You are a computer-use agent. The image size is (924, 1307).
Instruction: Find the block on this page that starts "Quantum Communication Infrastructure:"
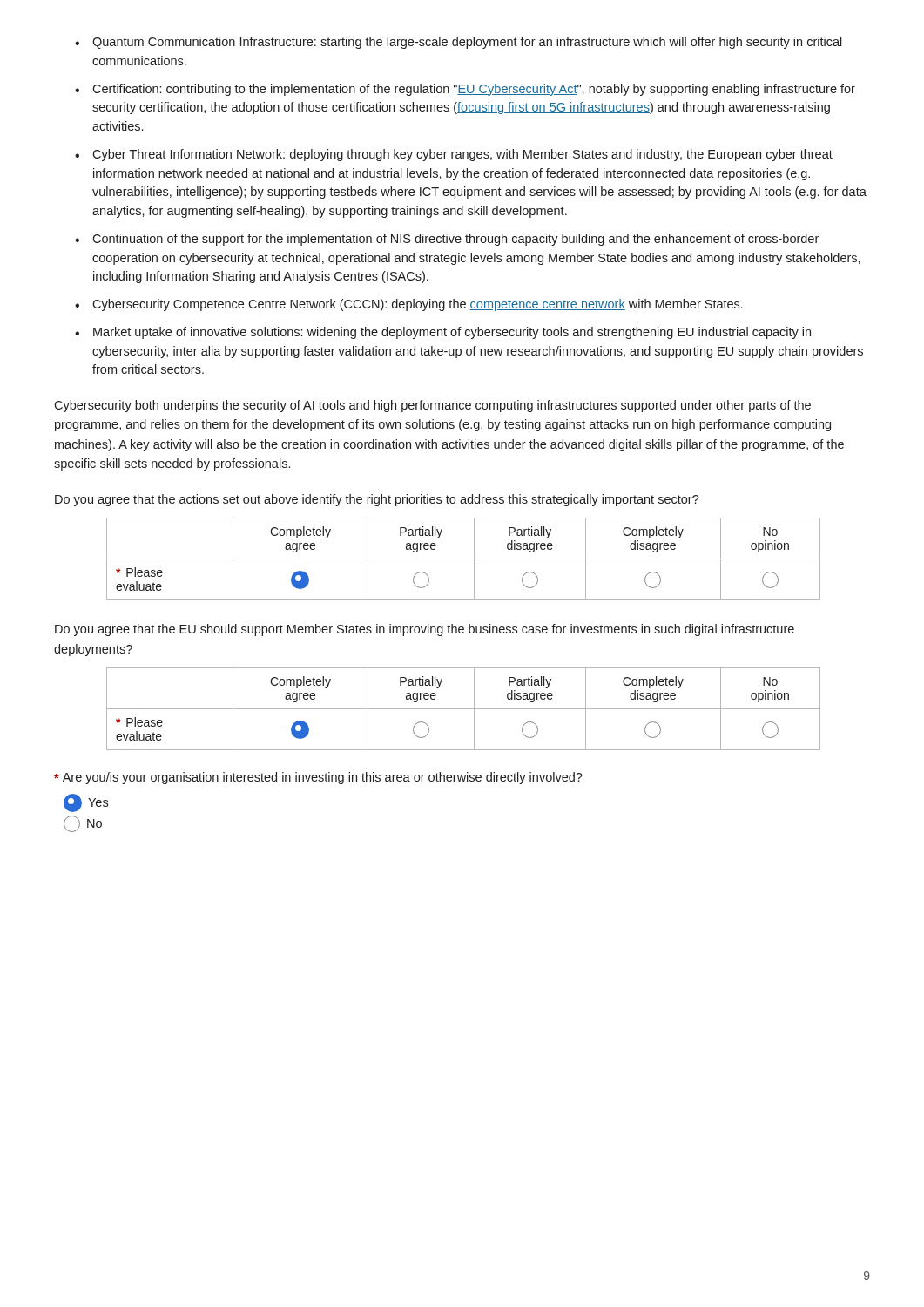(x=467, y=51)
